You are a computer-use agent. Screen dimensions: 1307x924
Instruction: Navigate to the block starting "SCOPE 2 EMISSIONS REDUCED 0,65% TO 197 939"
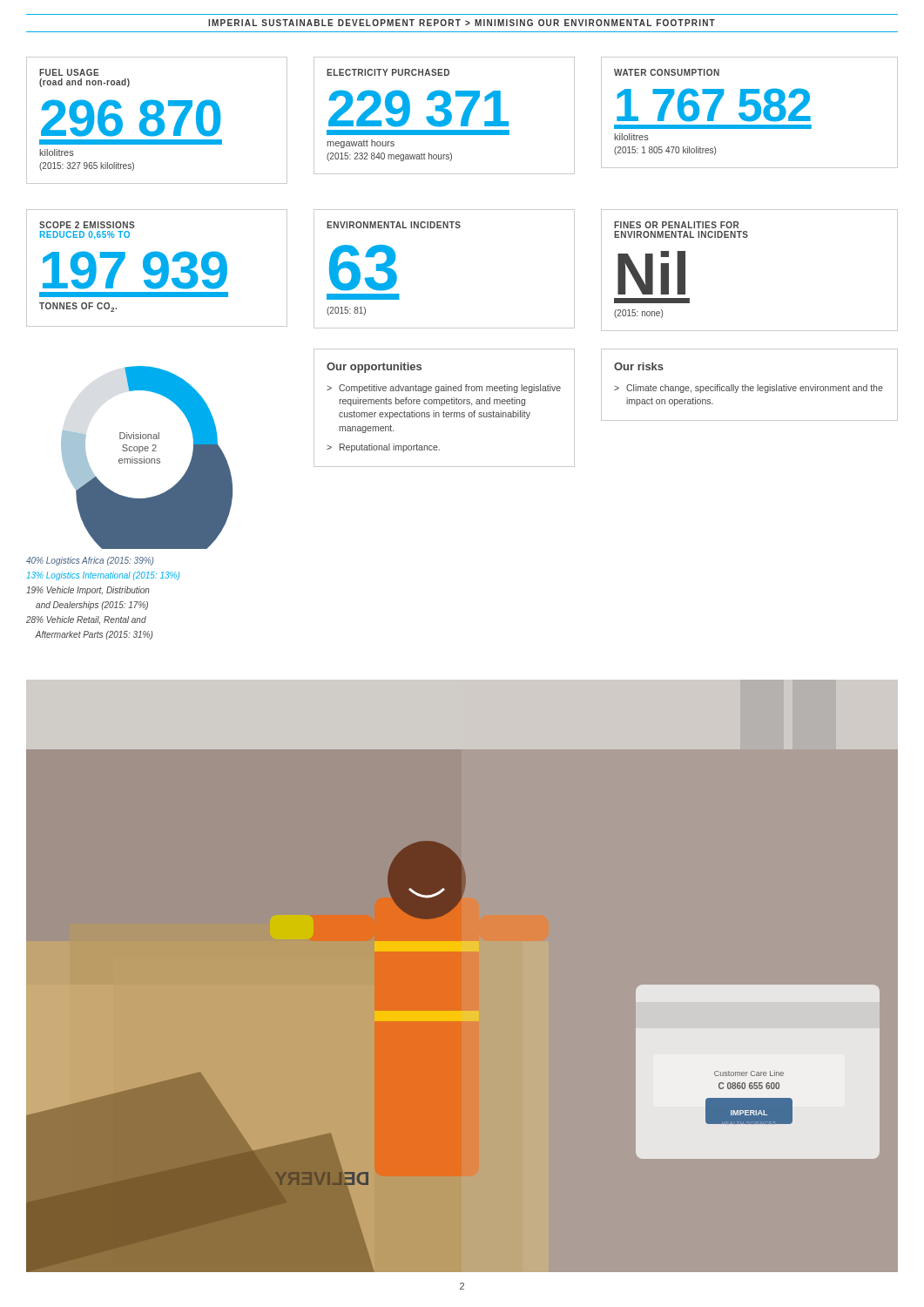pyautogui.click(x=157, y=267)
